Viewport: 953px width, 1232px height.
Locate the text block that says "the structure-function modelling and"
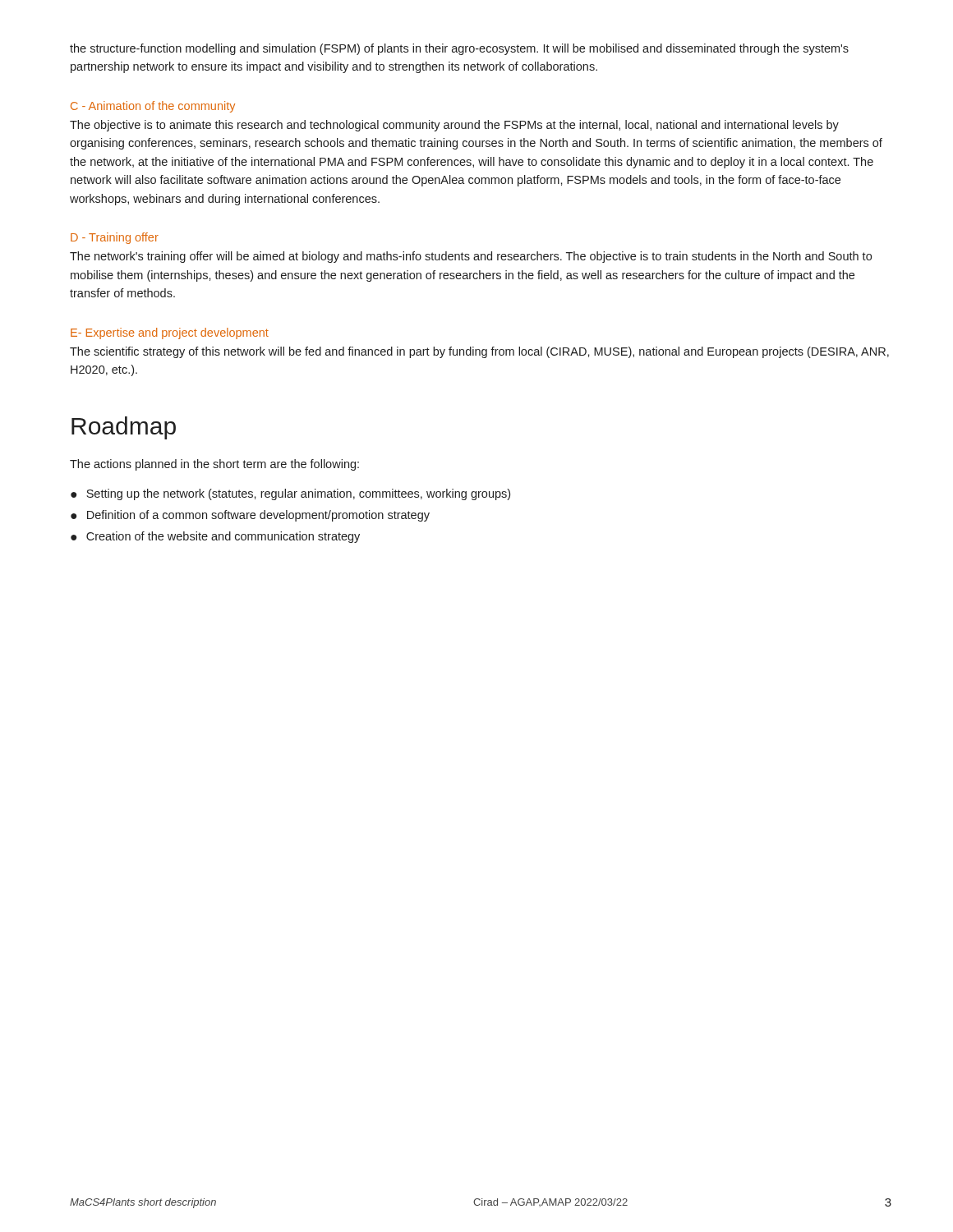pyautogui.click(x=459, y=58)
